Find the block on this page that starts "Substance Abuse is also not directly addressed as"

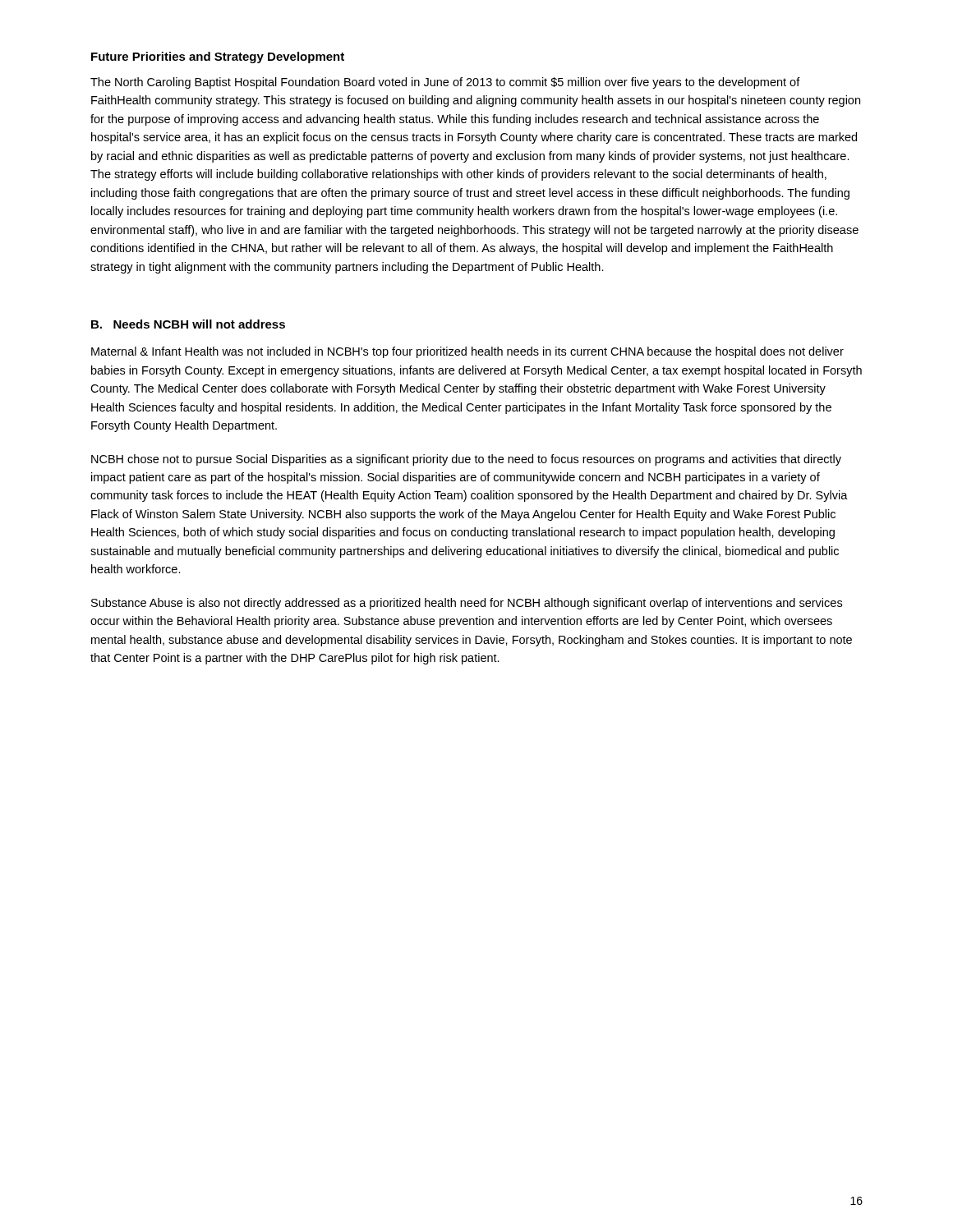pos(471,630)
